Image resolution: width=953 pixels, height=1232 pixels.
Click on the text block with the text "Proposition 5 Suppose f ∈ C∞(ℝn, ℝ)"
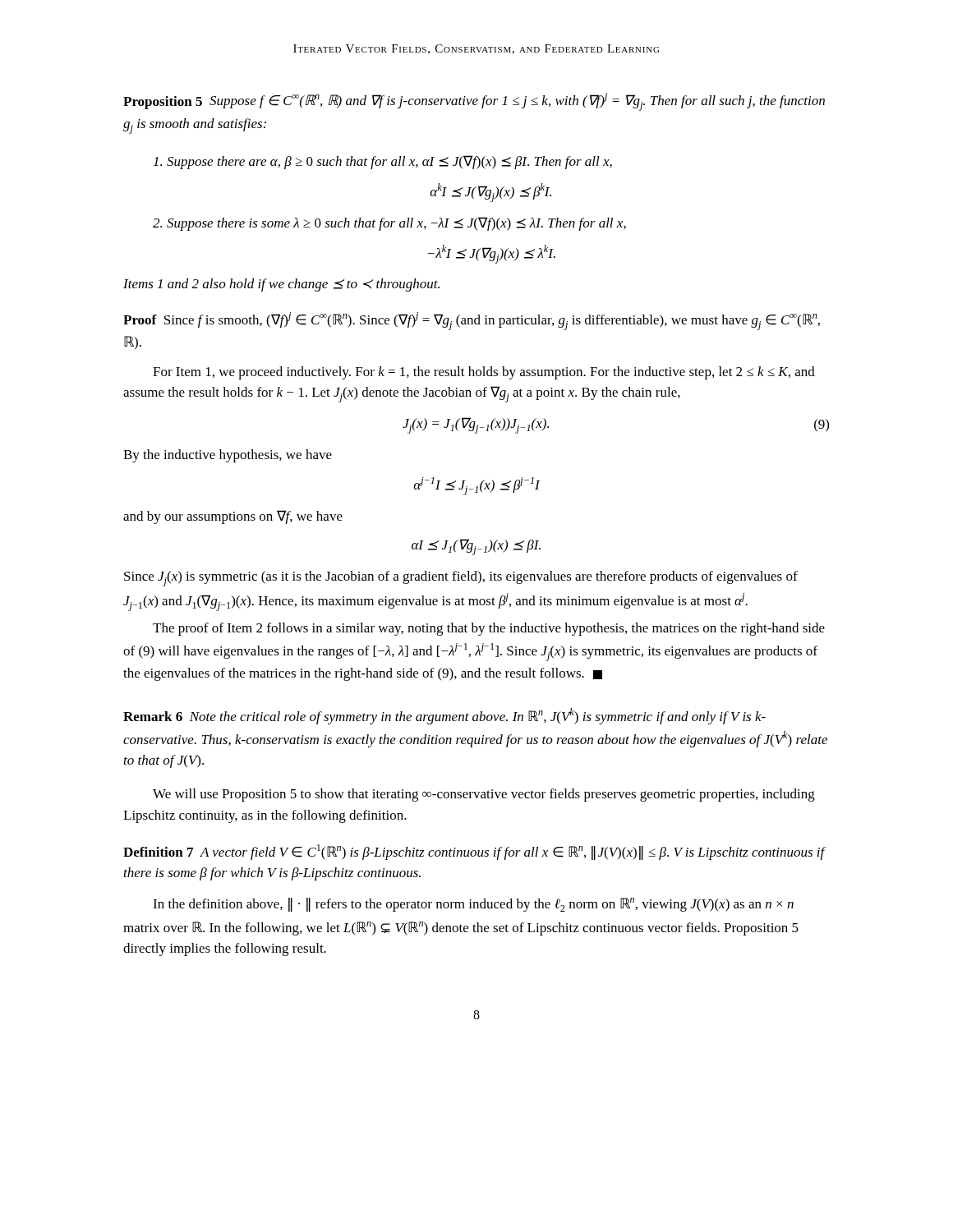click(x=474, y=112)
